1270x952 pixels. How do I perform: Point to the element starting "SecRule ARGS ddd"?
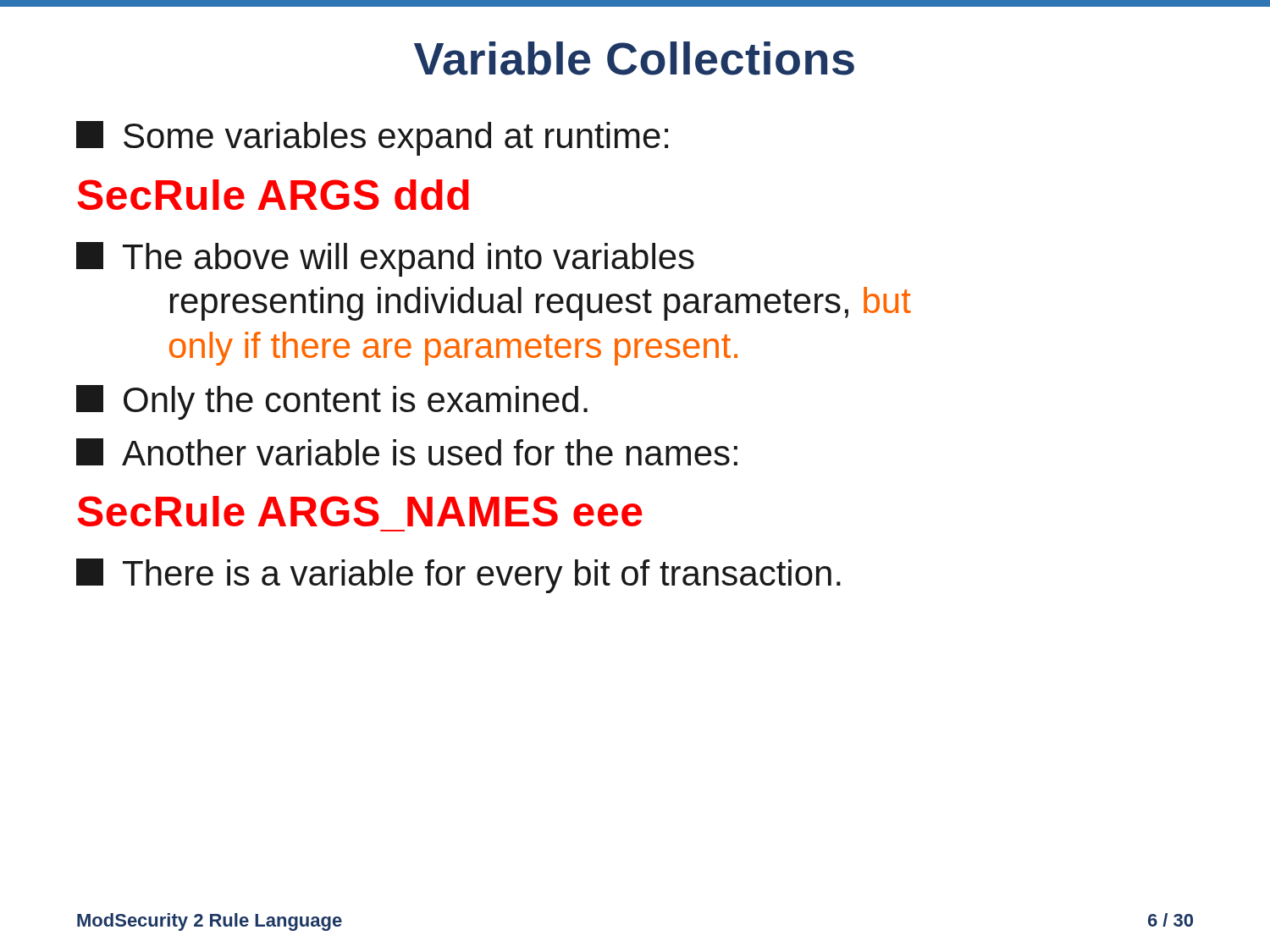tap(274, 195)
